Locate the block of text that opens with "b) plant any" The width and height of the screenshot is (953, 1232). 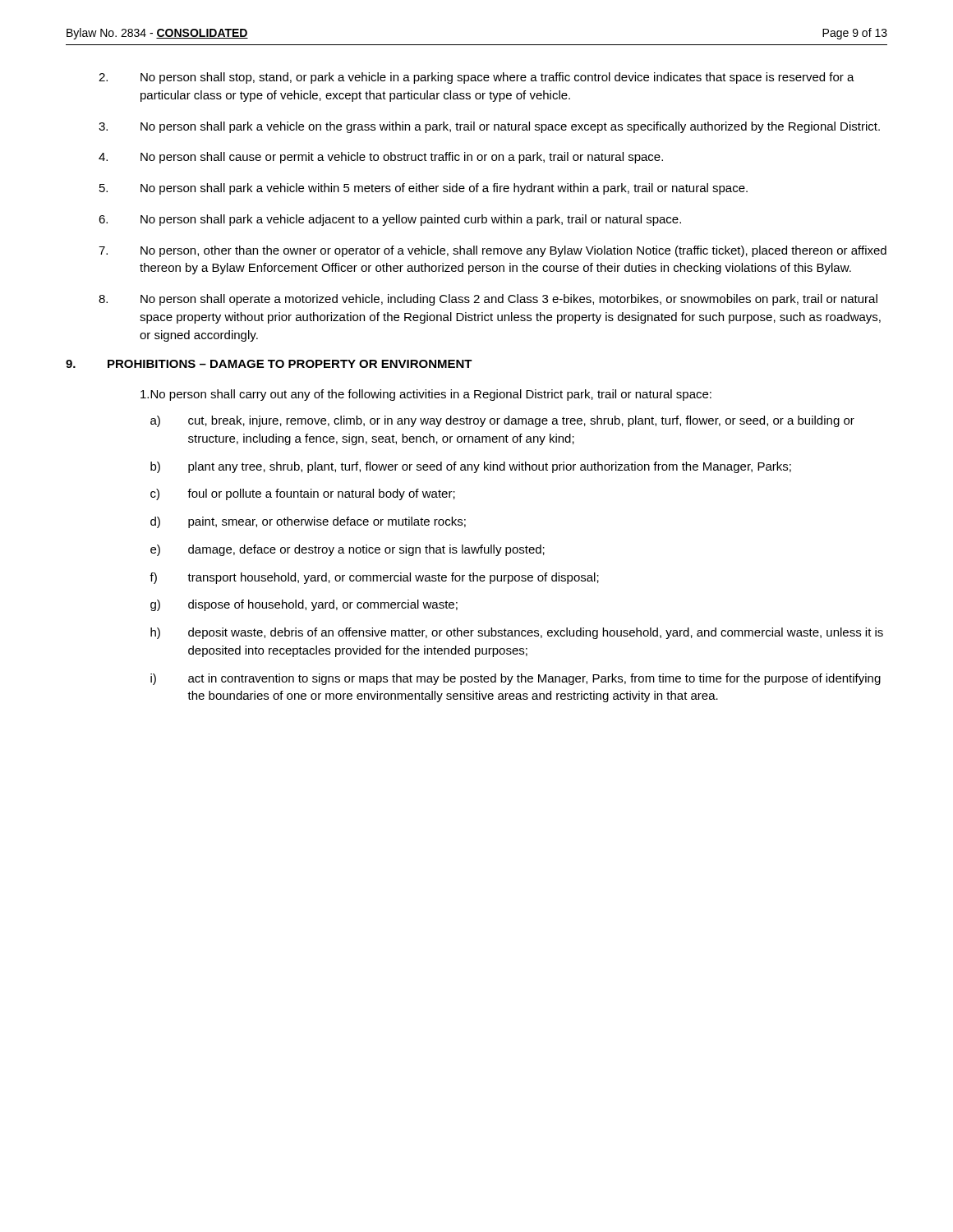point(519,466)
